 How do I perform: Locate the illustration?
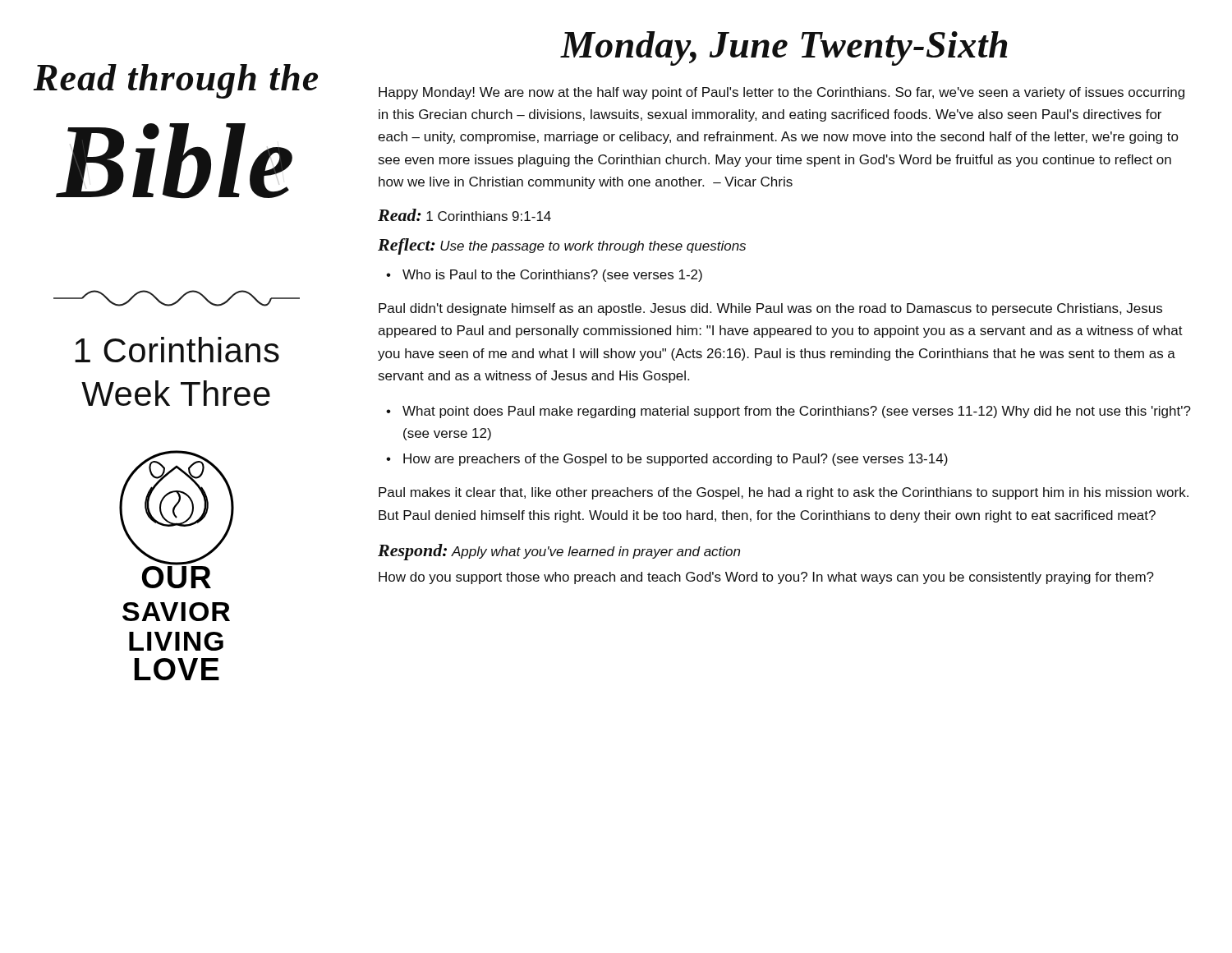click(x=177, y=299)
